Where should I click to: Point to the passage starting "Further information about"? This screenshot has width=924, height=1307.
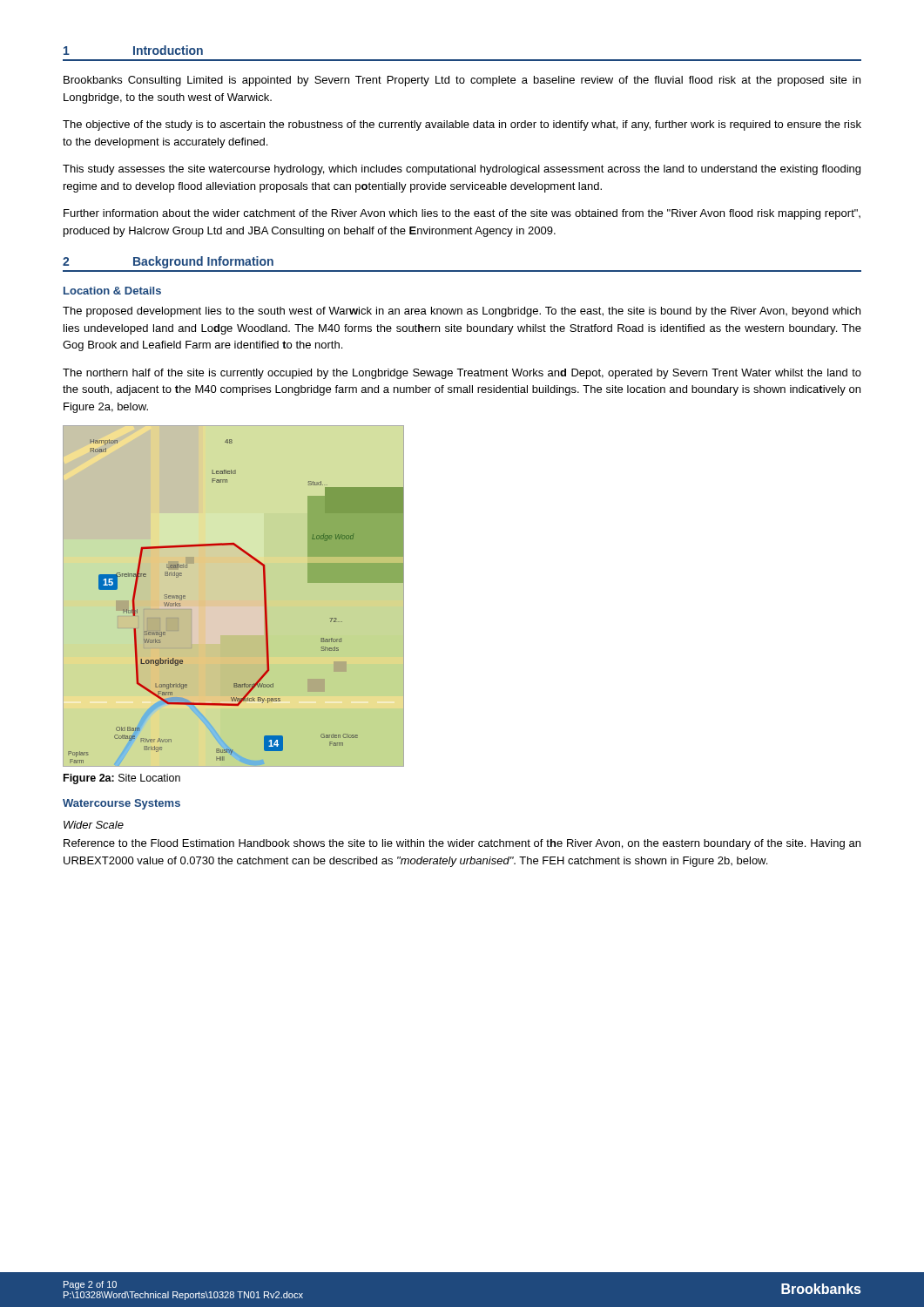click(x=462, y=222)
